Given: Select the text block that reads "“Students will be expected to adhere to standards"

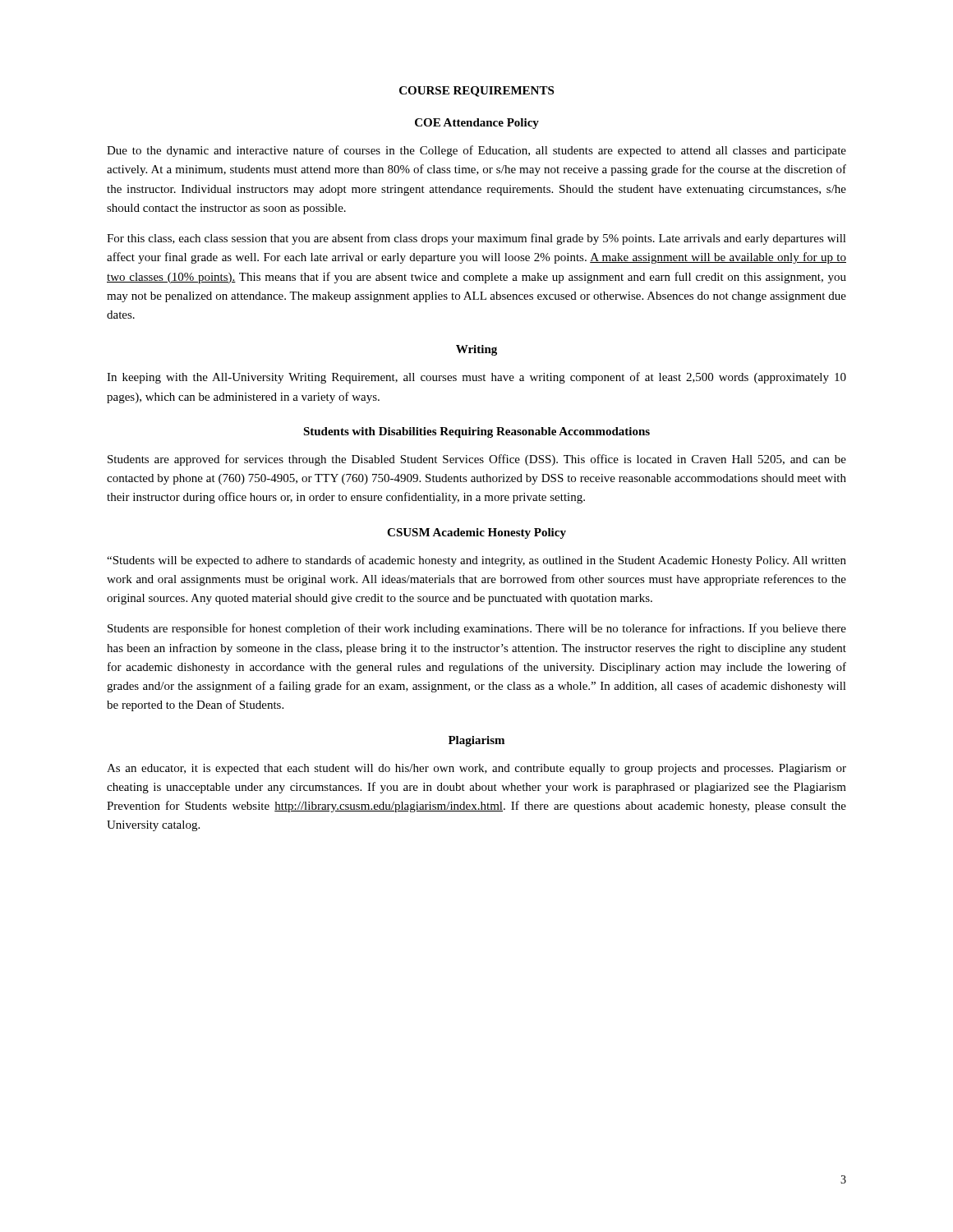Looking at the screenshot, I should click(x=476, y=579).
